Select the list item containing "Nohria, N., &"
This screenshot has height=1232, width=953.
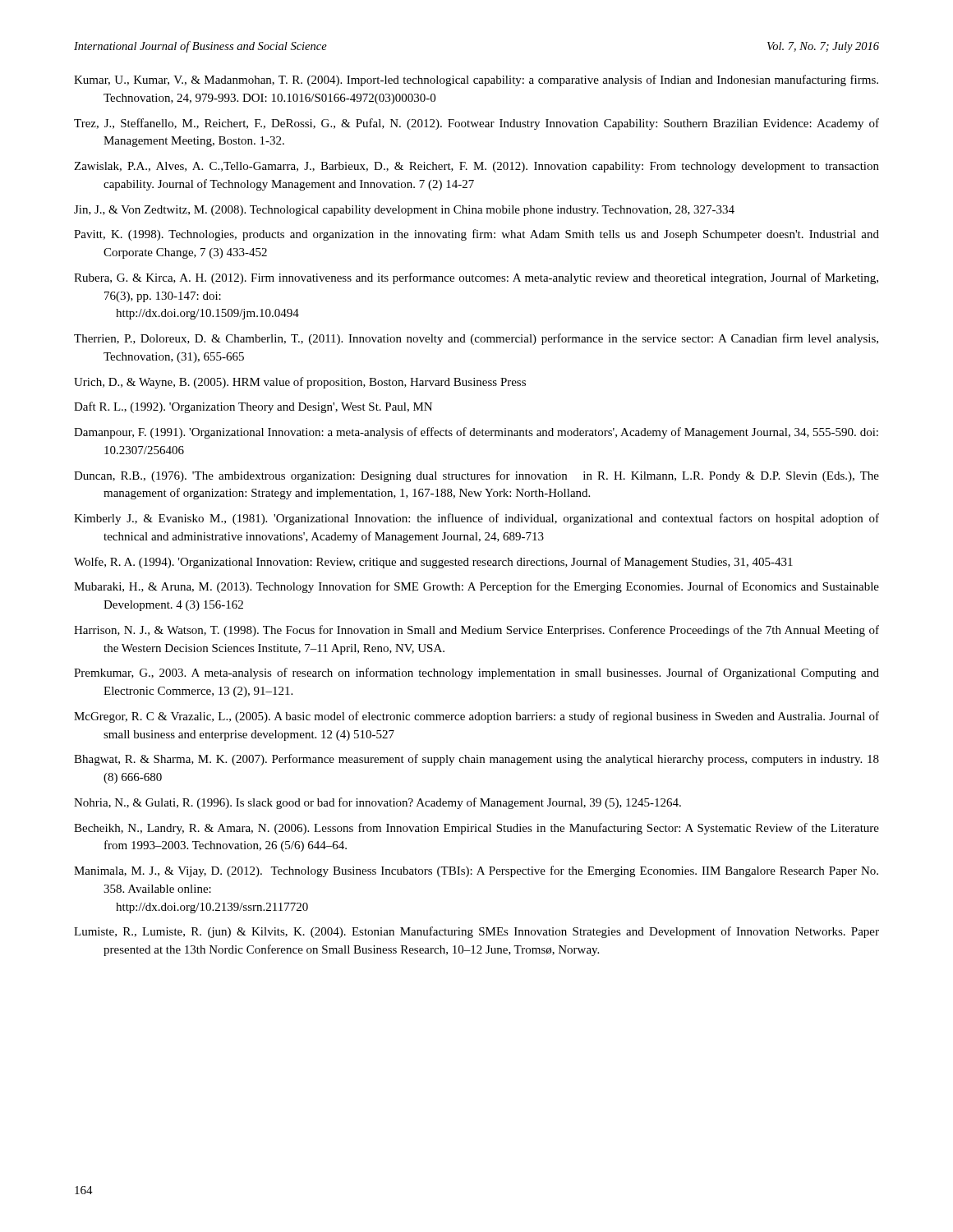(x=378, y=802)
